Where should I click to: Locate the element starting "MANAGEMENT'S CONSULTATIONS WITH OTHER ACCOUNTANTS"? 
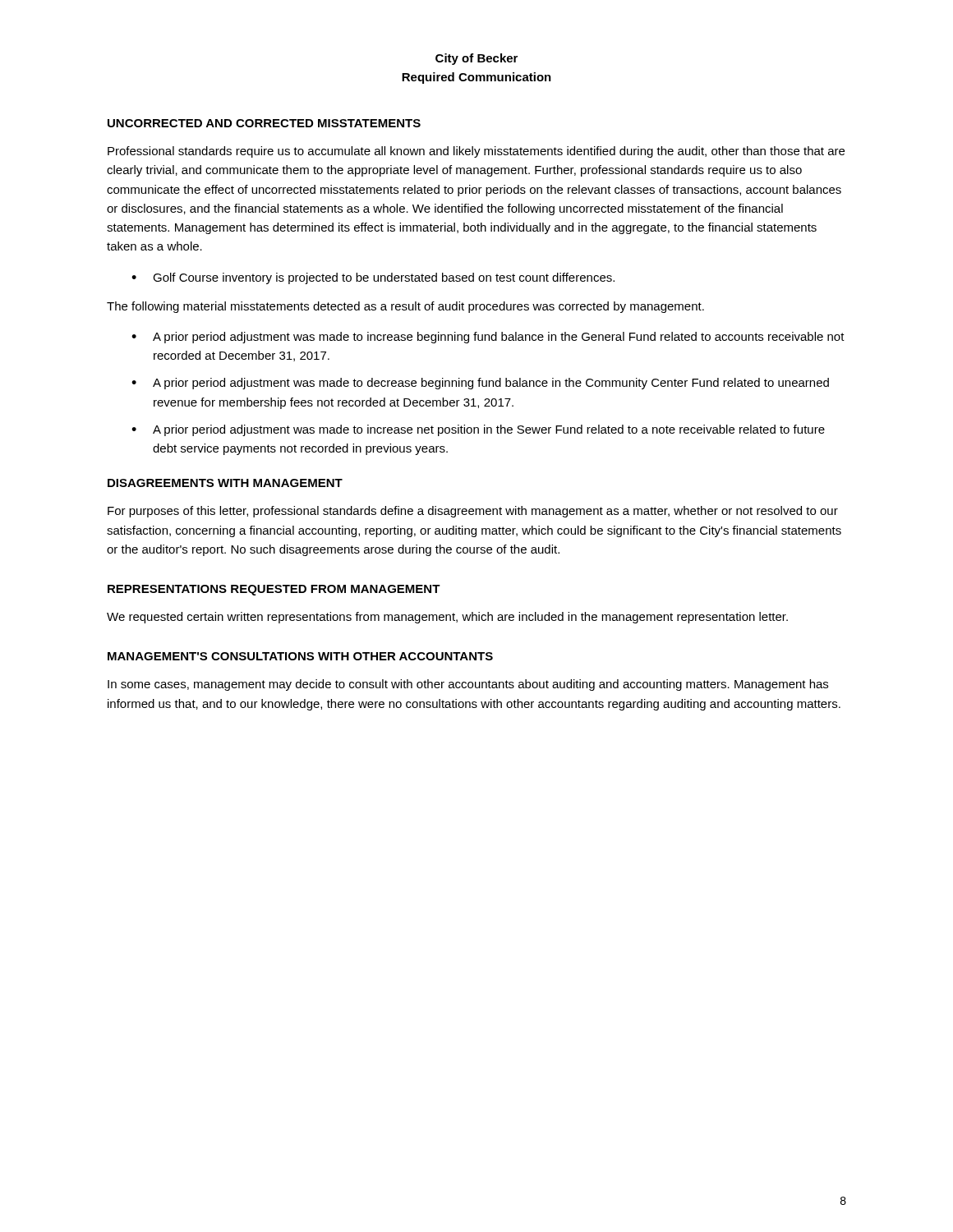coord(300,656)
